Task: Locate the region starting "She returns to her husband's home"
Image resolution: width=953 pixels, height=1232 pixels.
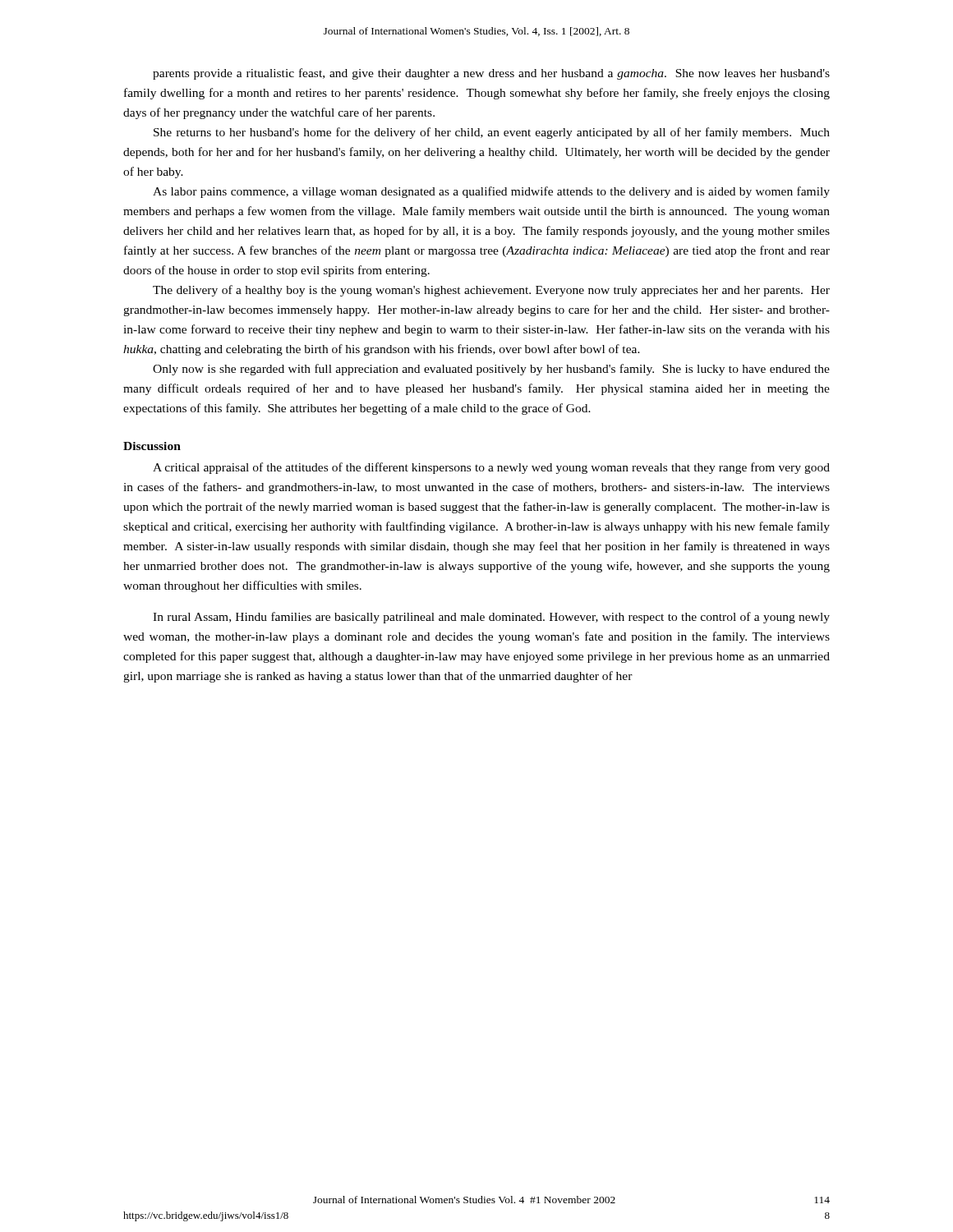Action: point(476,152)
